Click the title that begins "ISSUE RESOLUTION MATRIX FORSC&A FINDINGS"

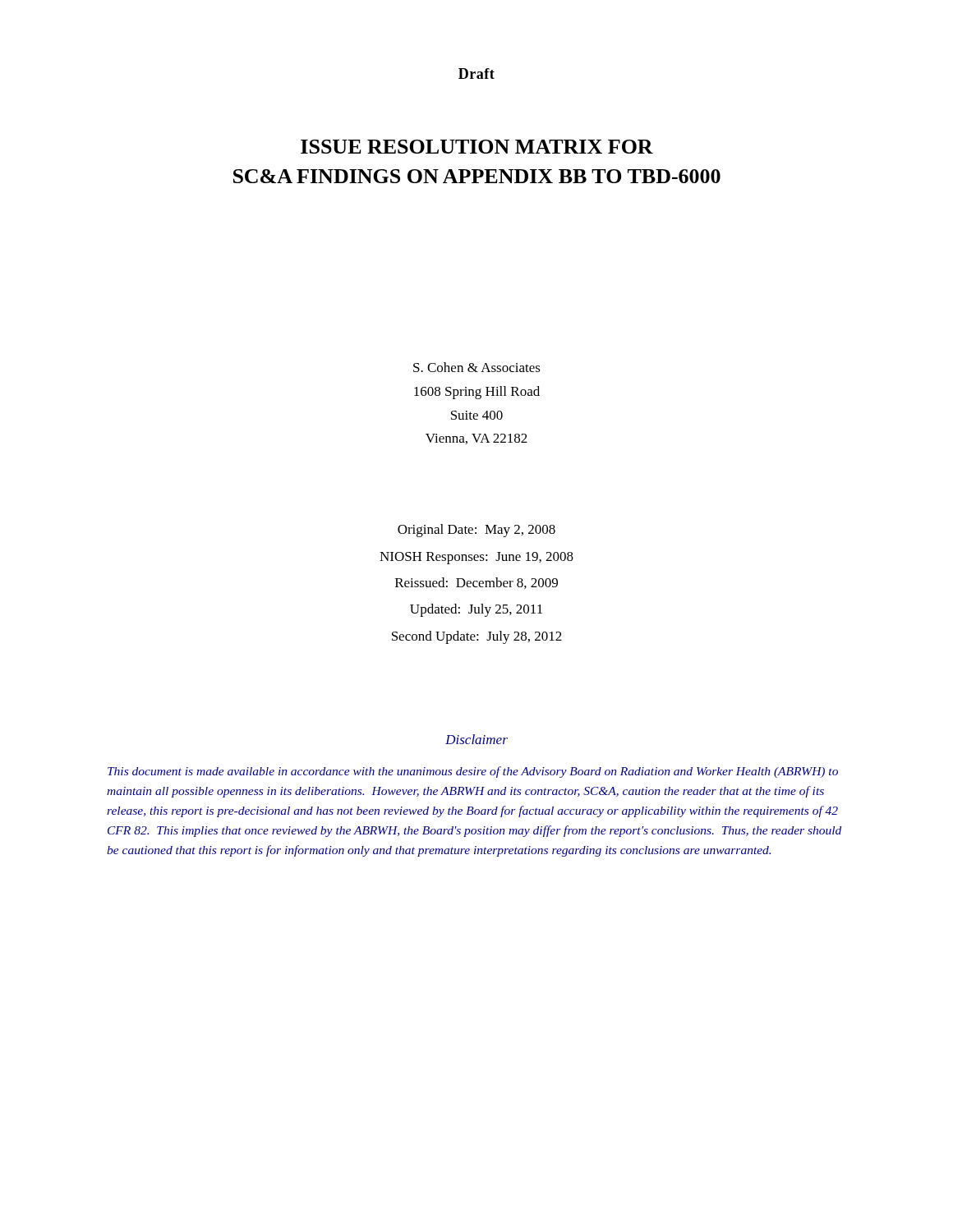click(476, 162)
